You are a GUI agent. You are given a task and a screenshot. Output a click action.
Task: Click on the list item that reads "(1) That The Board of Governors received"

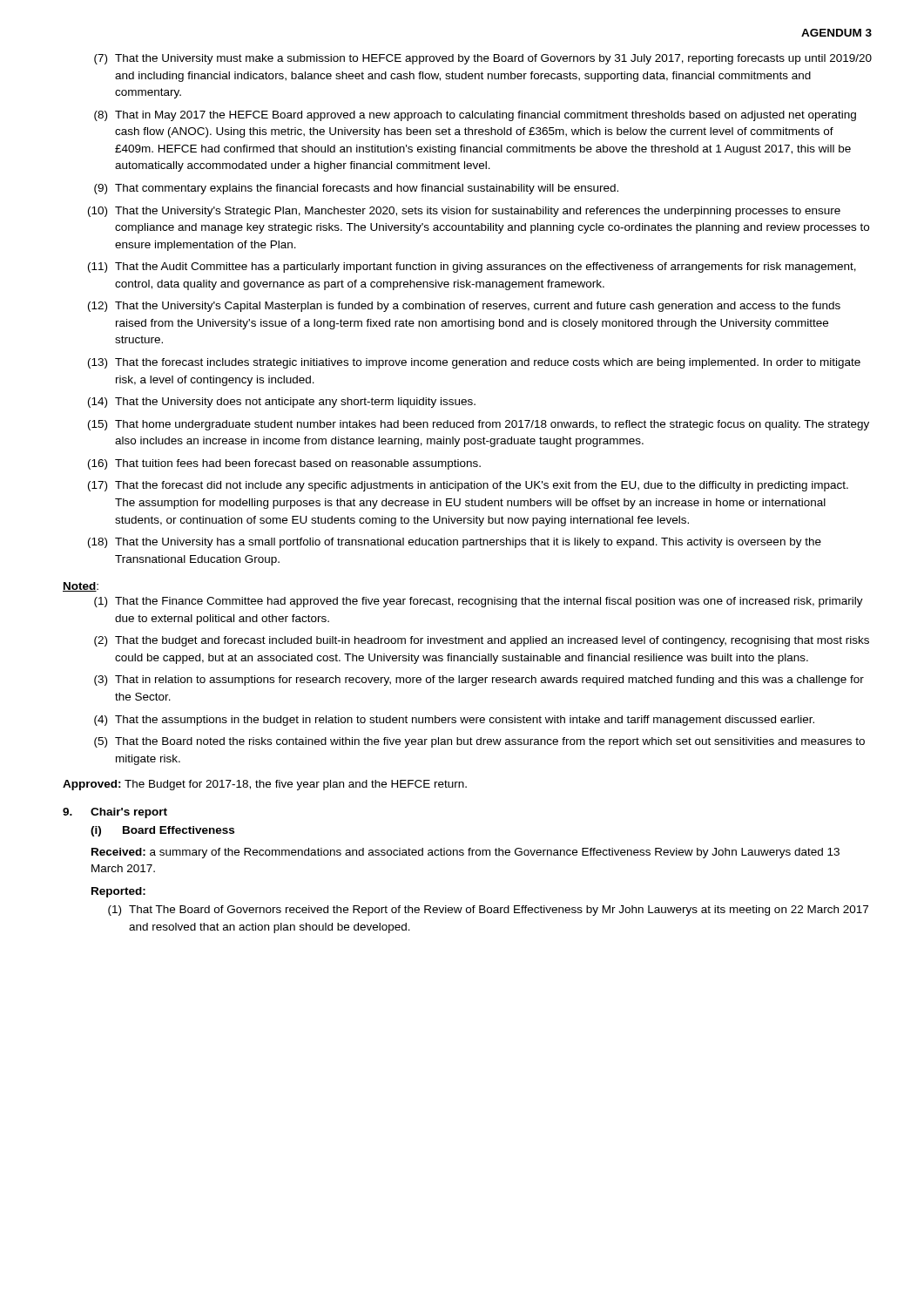(x=481, y=918)
